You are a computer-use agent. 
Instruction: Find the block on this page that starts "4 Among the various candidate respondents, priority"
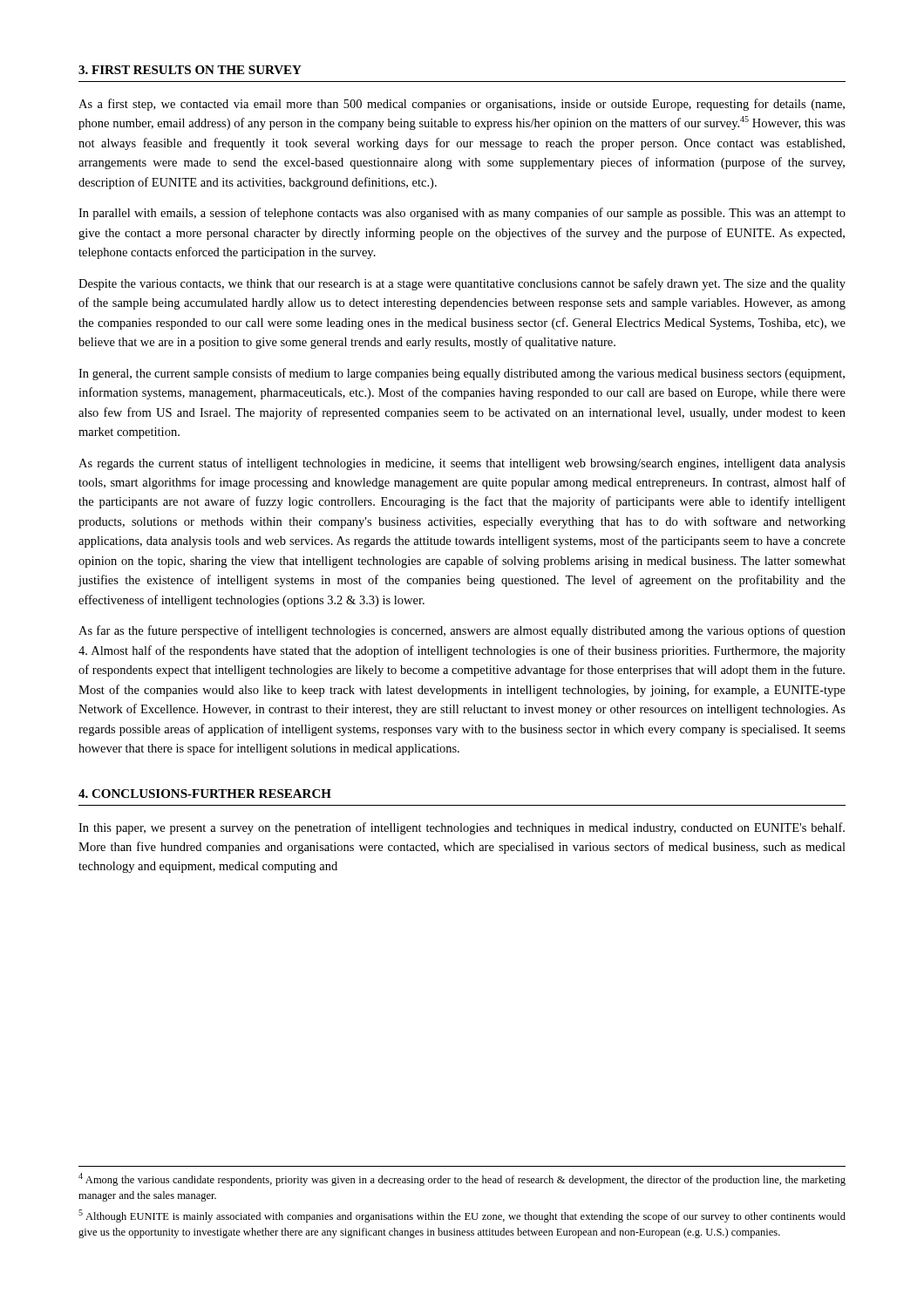[x=462, y=1186]
